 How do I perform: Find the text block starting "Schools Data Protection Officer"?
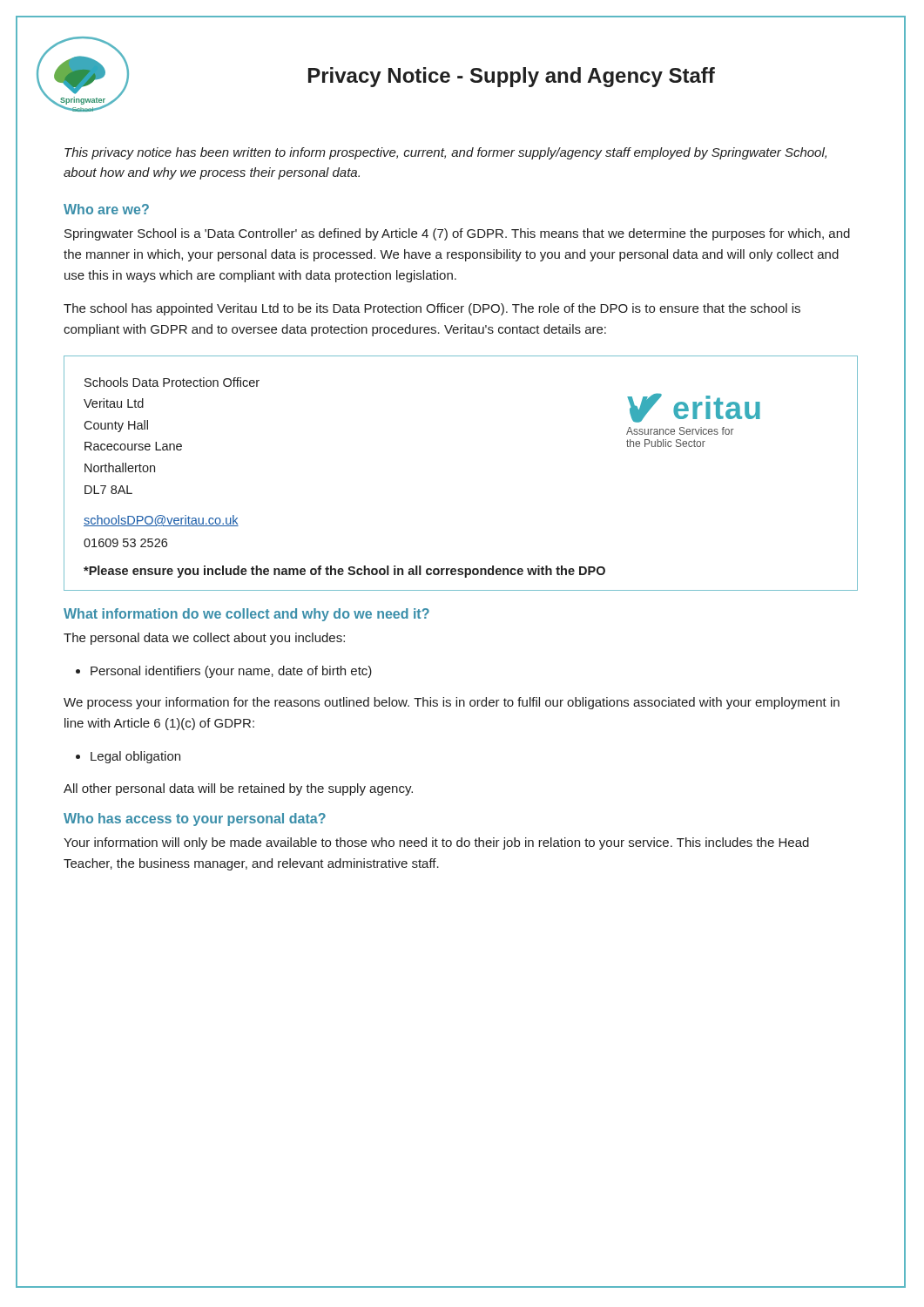tap(172, 436)
